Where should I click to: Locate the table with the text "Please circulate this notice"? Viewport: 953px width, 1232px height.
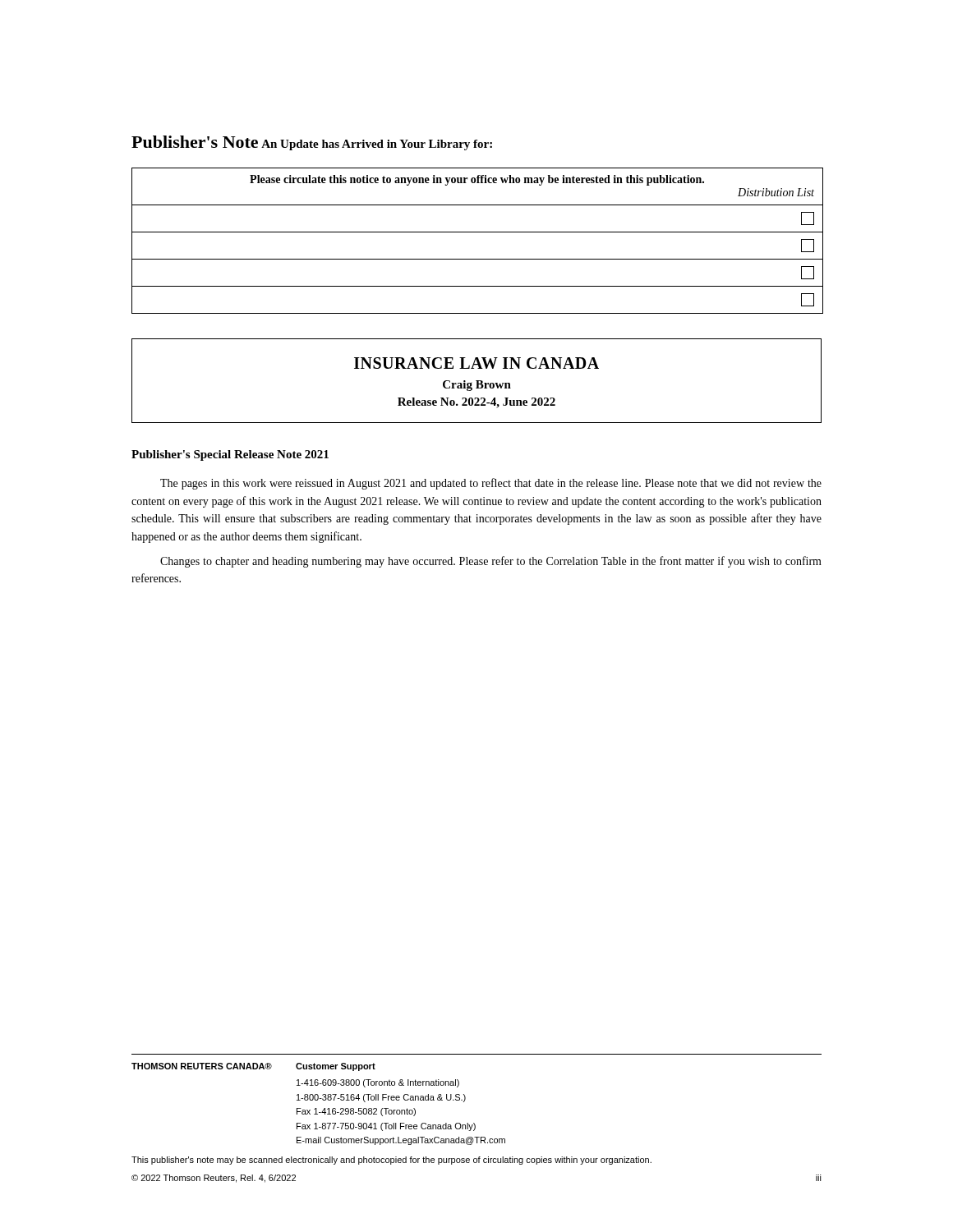(476, 241)
